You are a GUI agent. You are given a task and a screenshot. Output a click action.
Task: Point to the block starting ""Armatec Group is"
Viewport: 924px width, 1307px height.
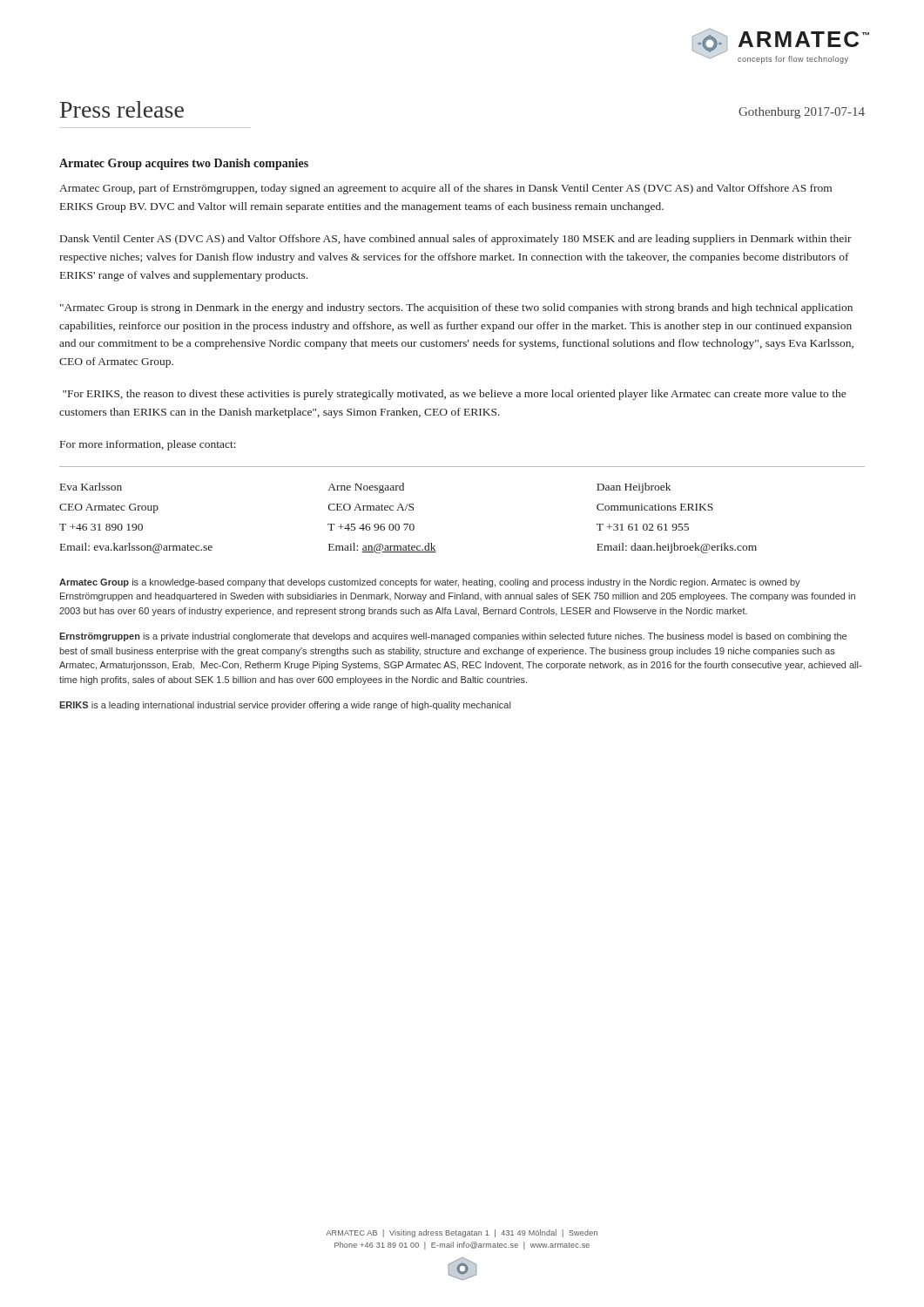coord(457,334)
